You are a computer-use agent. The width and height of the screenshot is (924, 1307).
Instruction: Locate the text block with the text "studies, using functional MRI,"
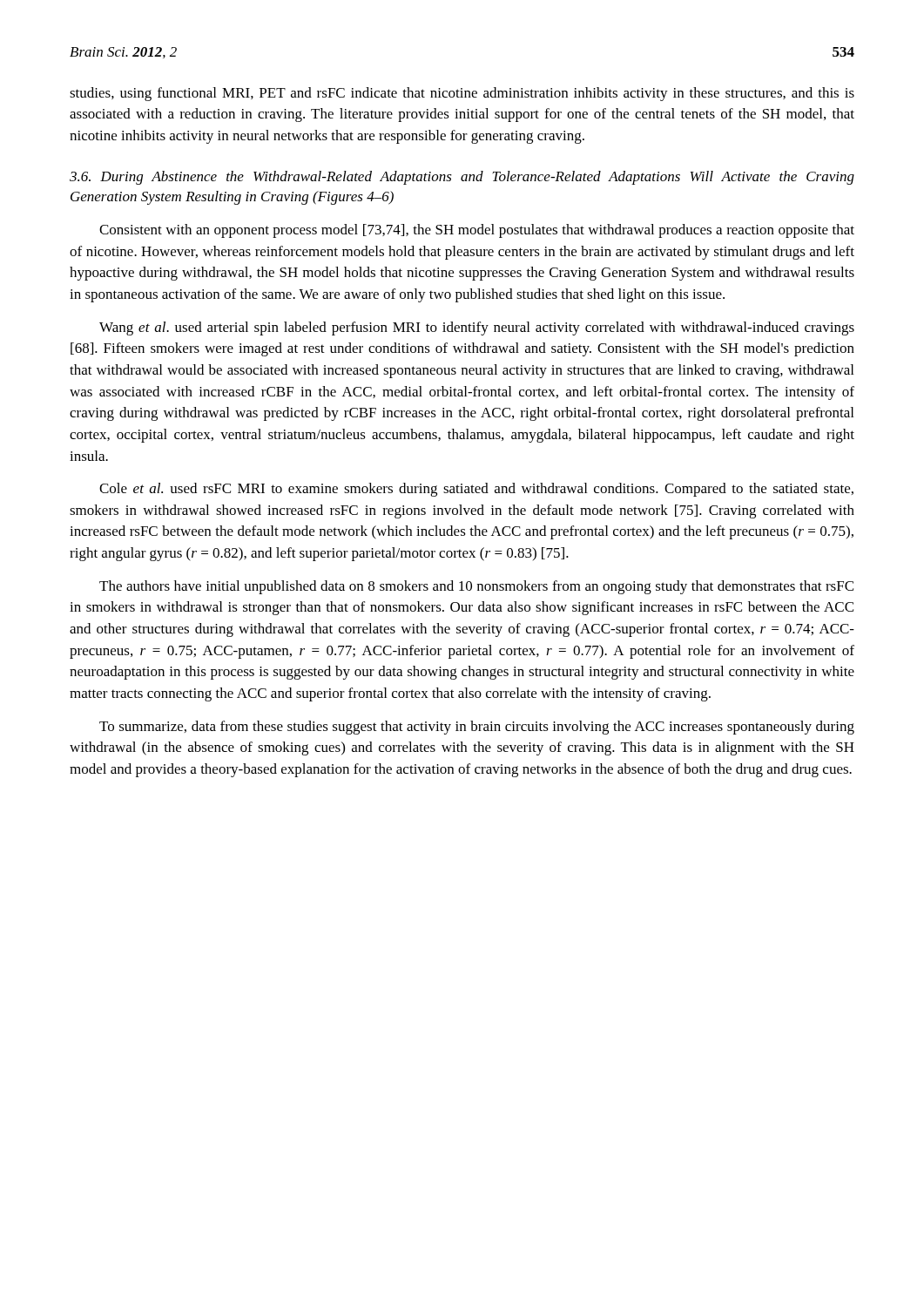coord(462,115)
